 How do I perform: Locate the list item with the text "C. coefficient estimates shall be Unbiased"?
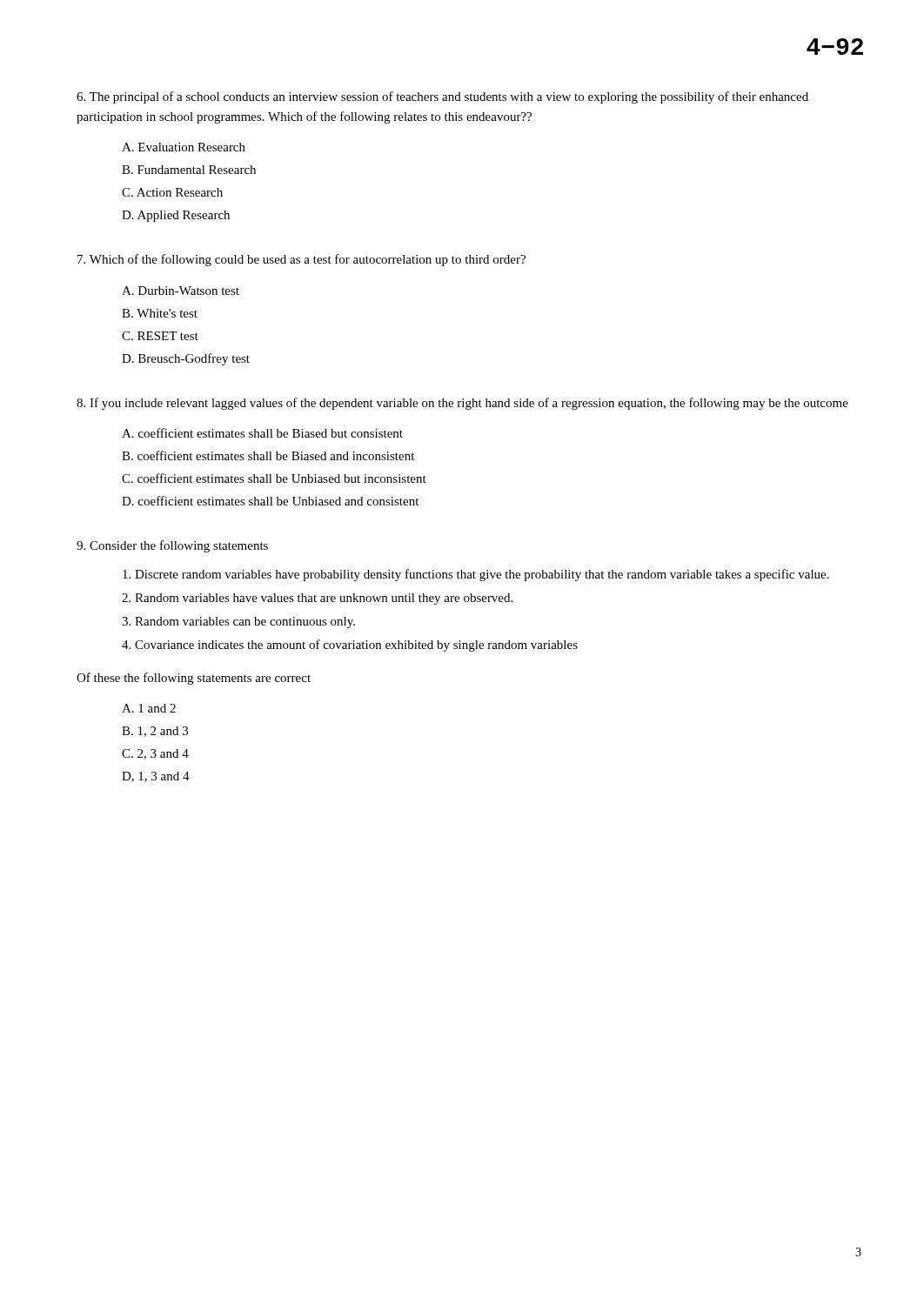pyautogui.click(x=274, y=478)
